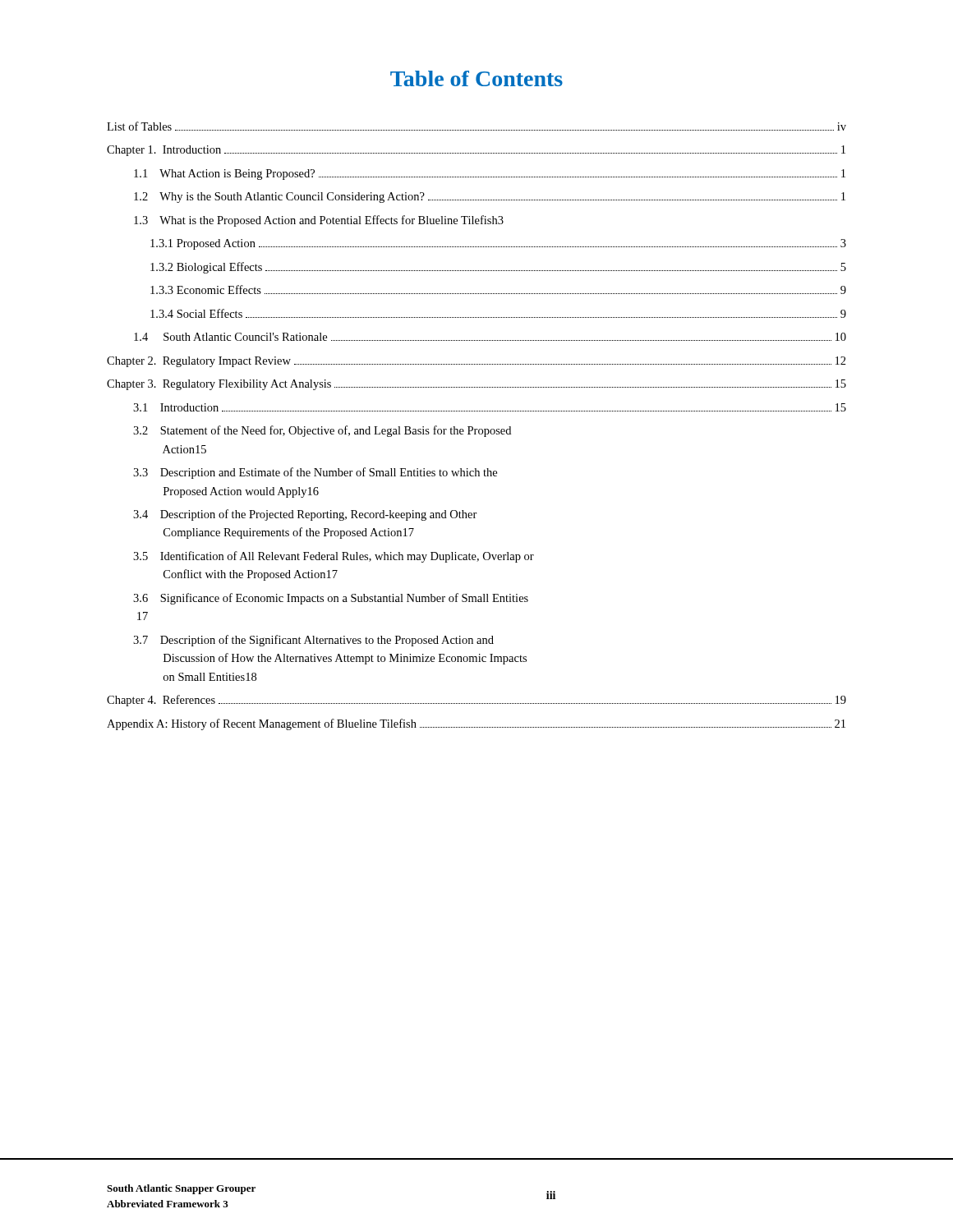
Task: Select the passage starting "3.3 Economic Effects 9"
Action: 498,290
